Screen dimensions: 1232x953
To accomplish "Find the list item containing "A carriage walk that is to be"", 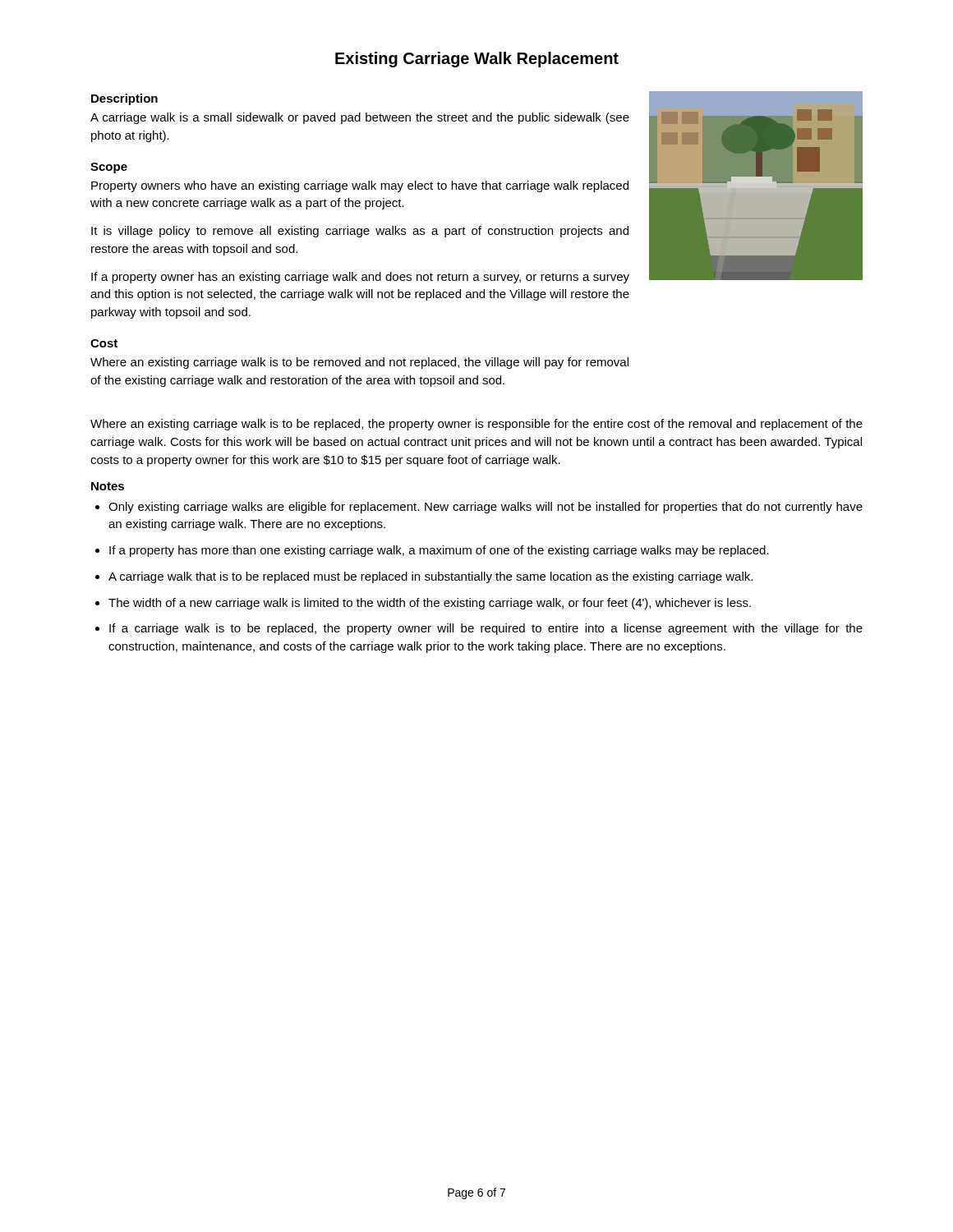I will tap(431, 576).
